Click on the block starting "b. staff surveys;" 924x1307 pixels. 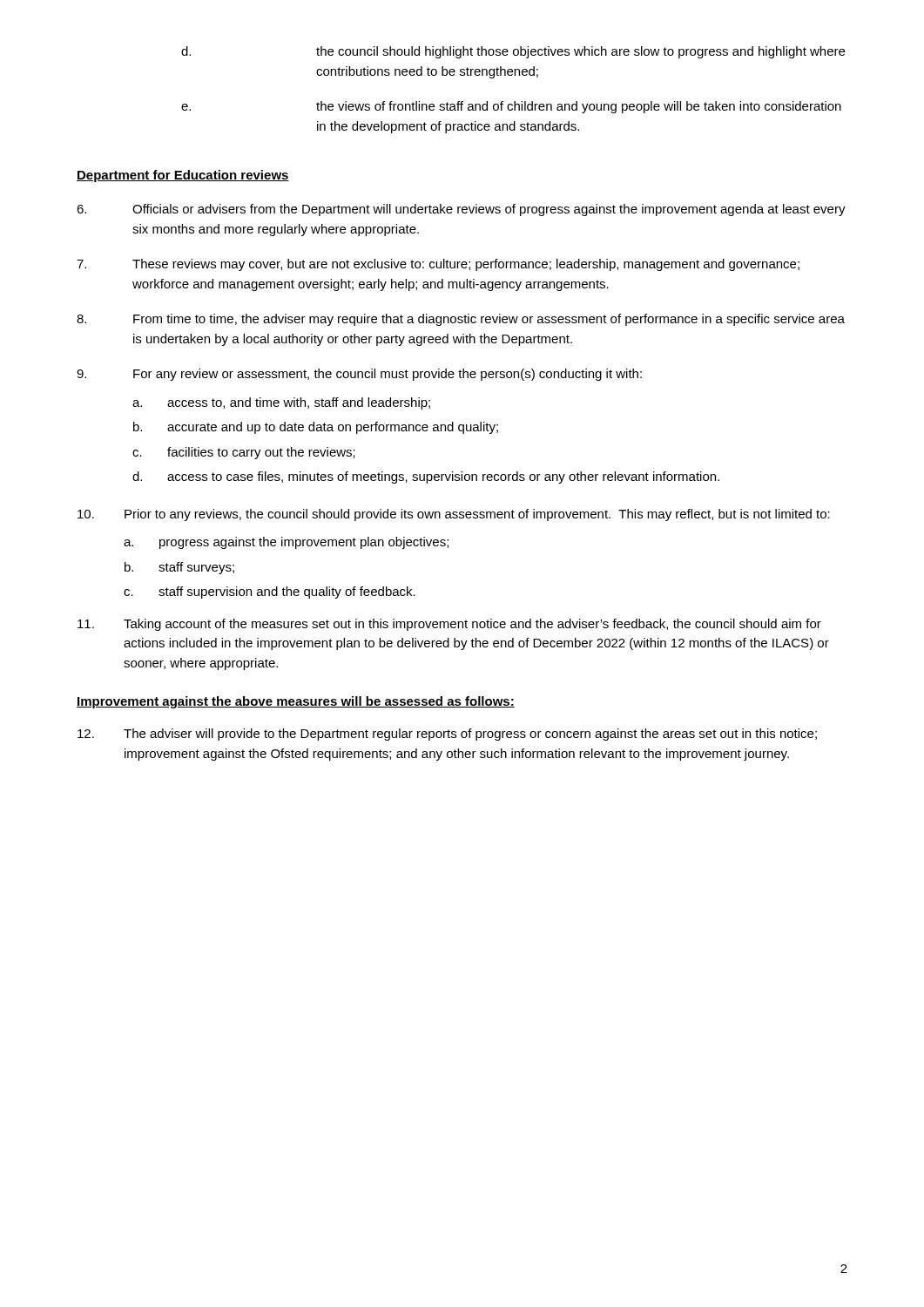pos(179,567)
